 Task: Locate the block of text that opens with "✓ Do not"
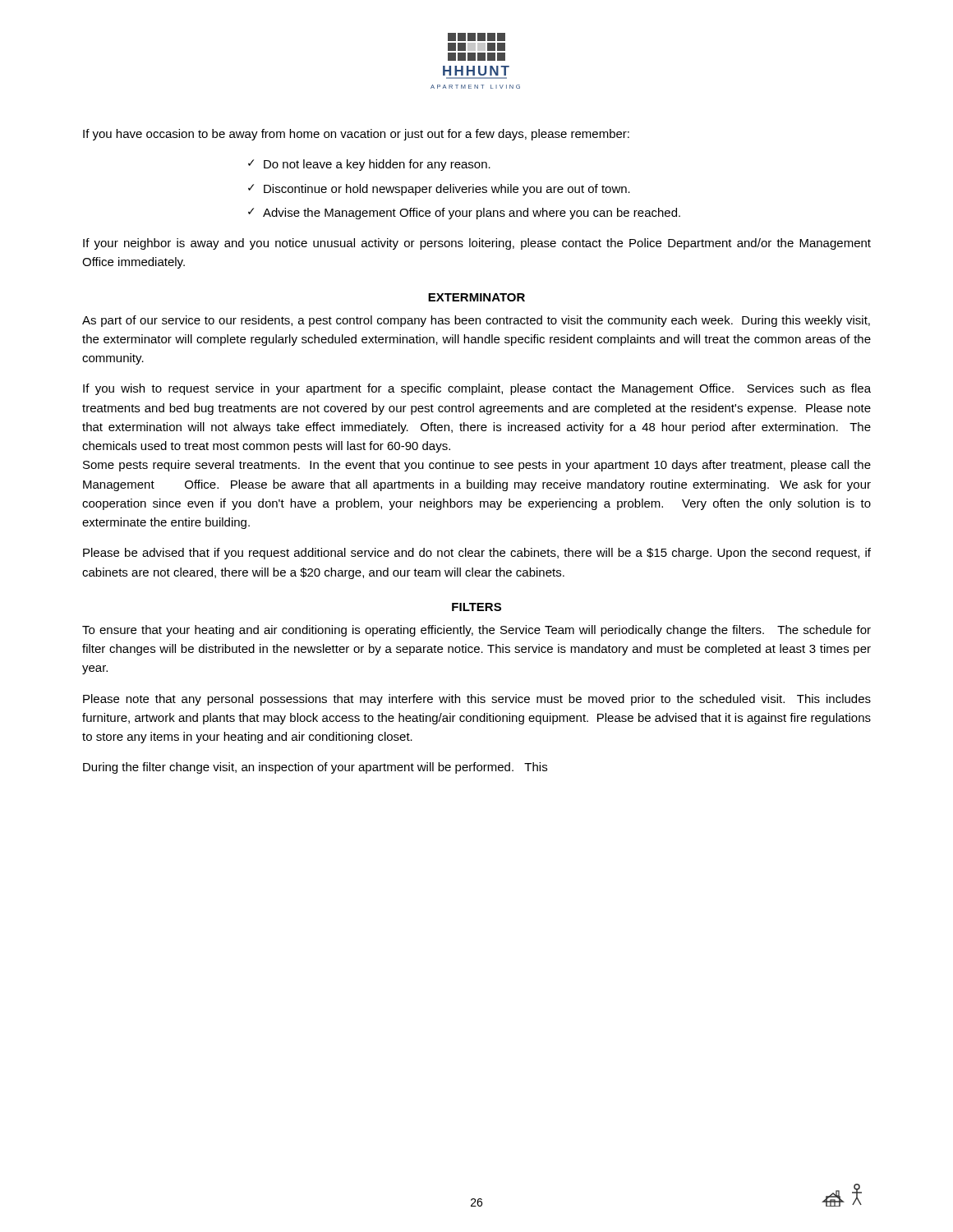pyautogui.click(x=369, y=164)
